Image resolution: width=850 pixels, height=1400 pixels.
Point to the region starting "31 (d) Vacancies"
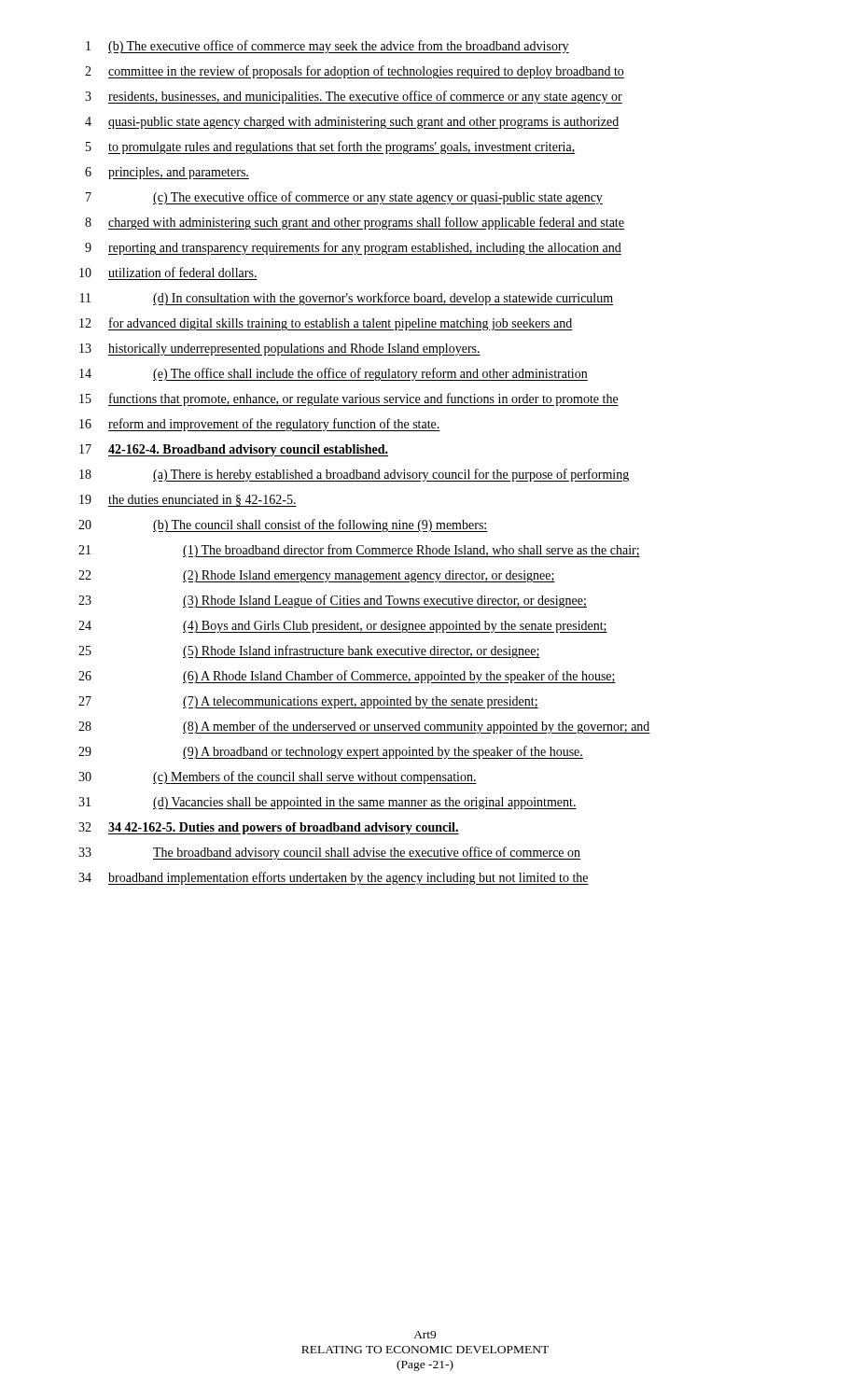(x=427, y=802)
